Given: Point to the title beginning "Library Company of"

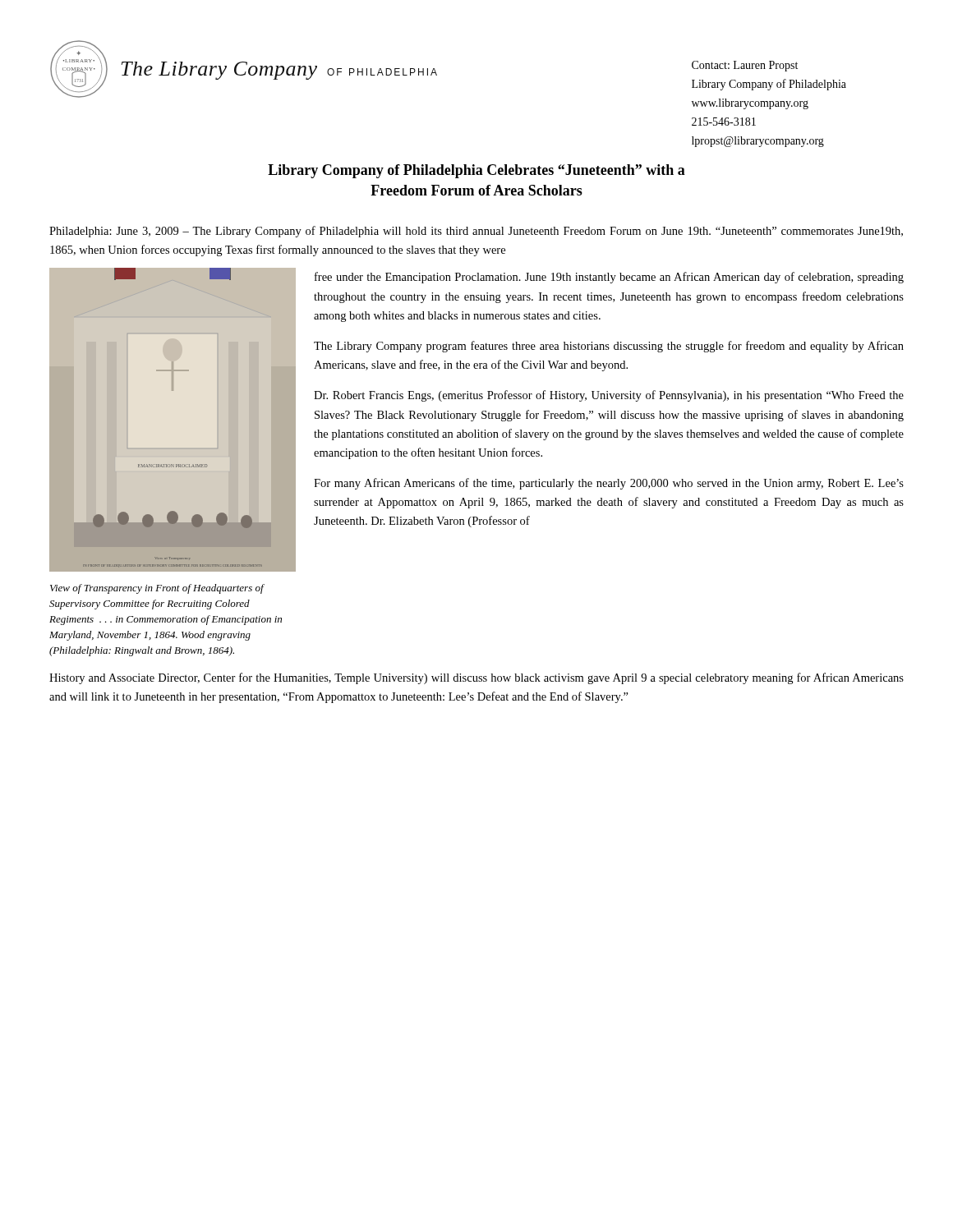Looking at the screenshot, I should point(476,181).
